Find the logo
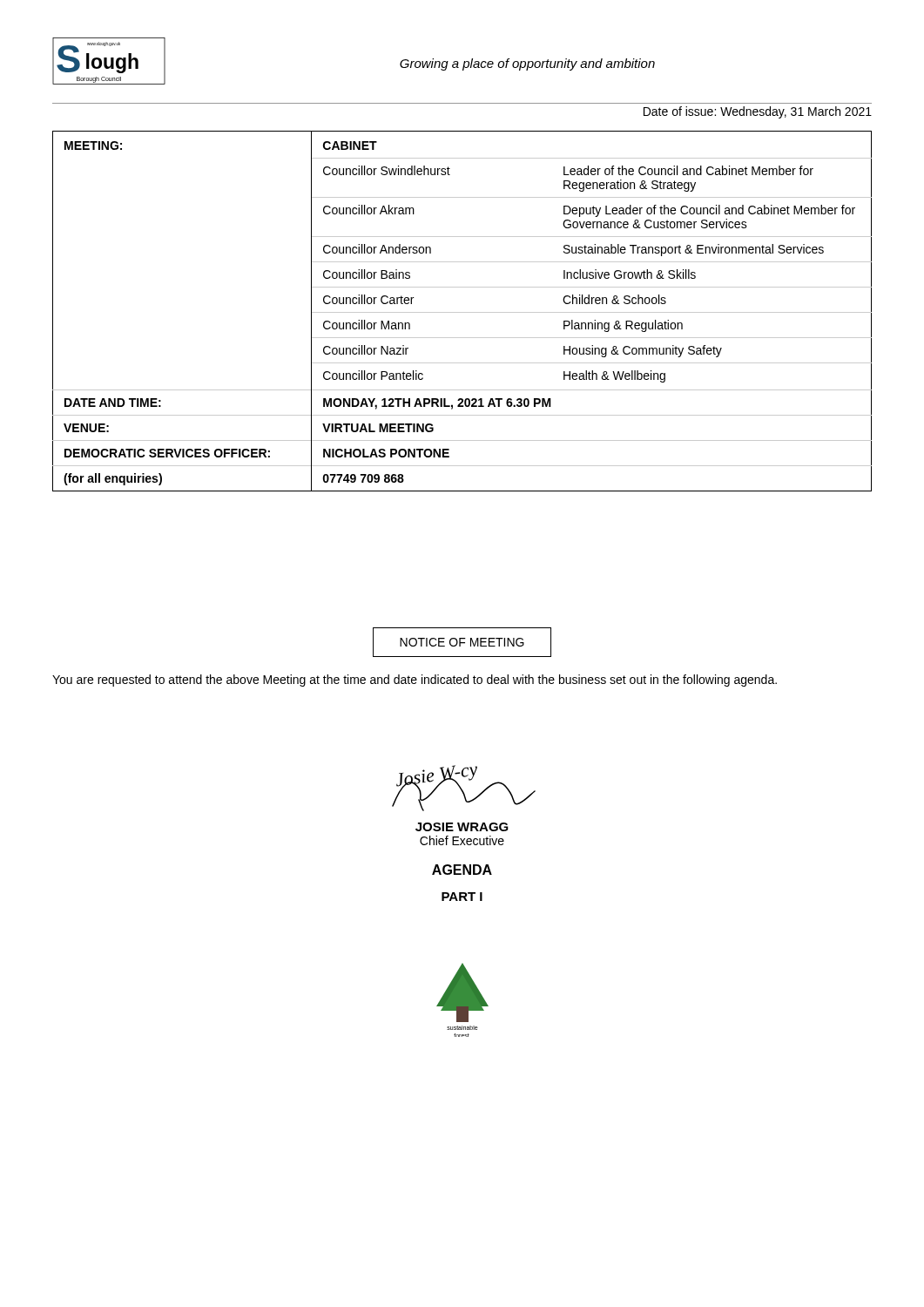 [462, 999]
